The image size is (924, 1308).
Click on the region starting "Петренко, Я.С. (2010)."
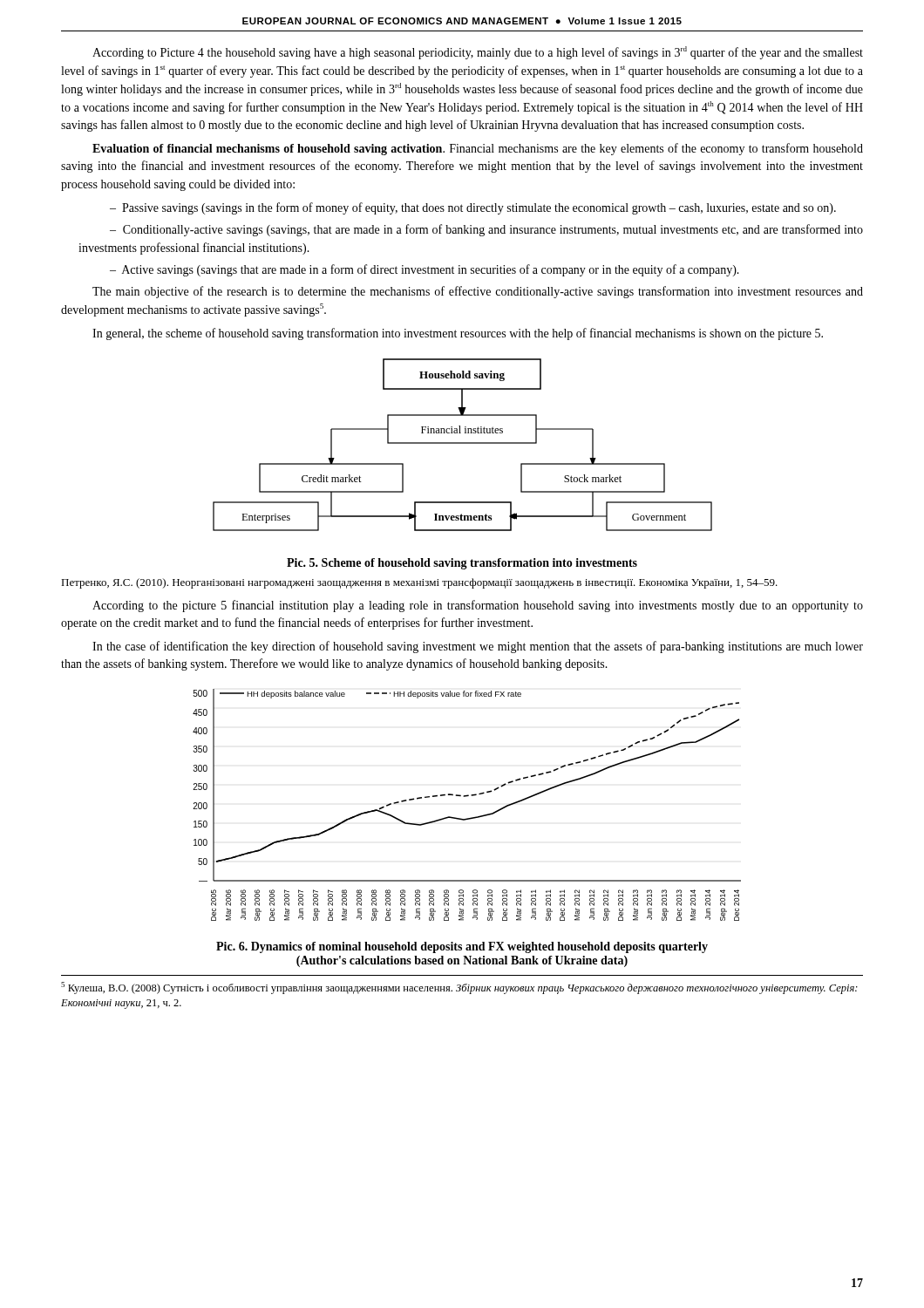point(462,583)
